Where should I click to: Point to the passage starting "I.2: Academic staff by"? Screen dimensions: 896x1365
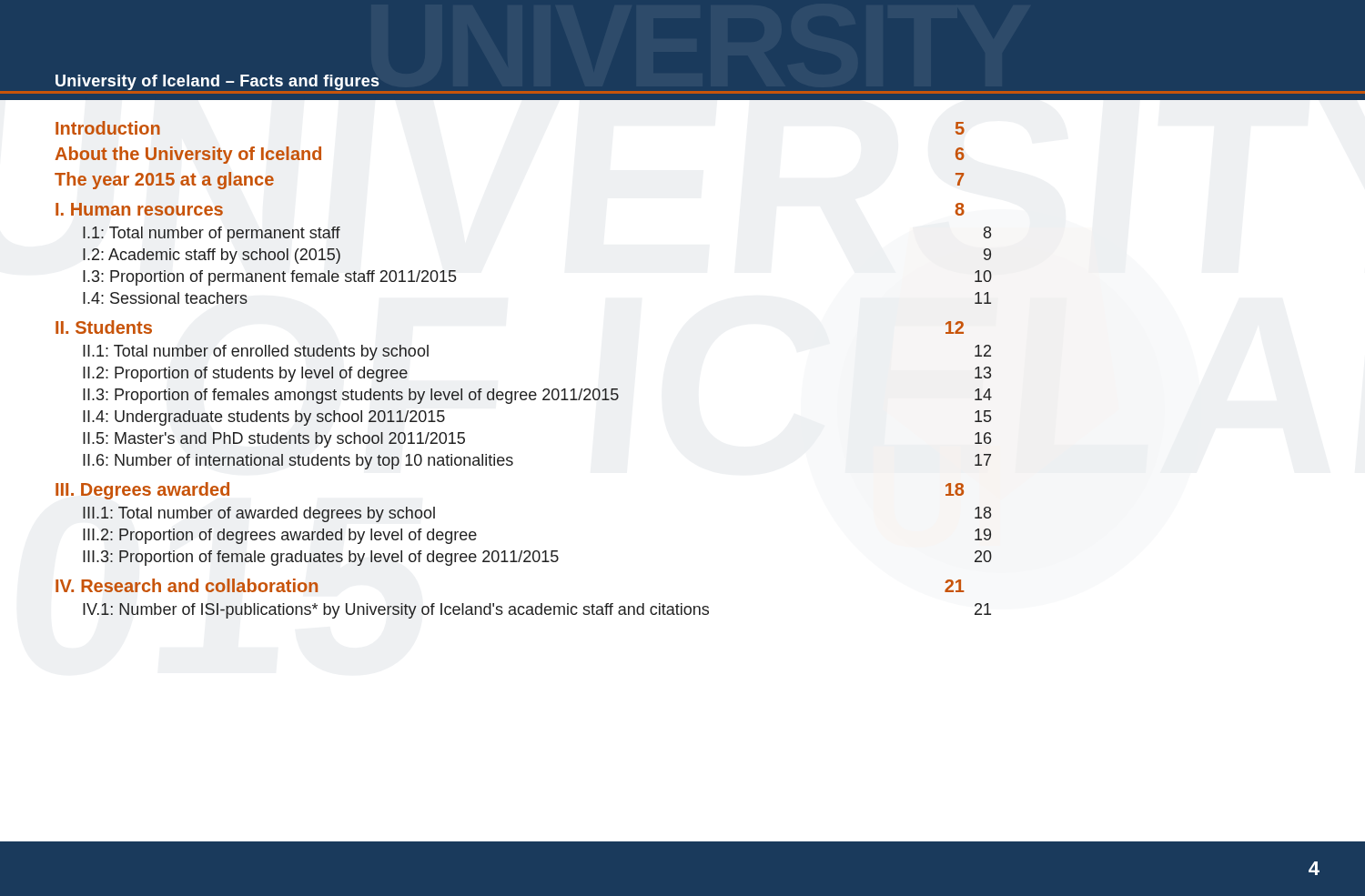(208, 256)
